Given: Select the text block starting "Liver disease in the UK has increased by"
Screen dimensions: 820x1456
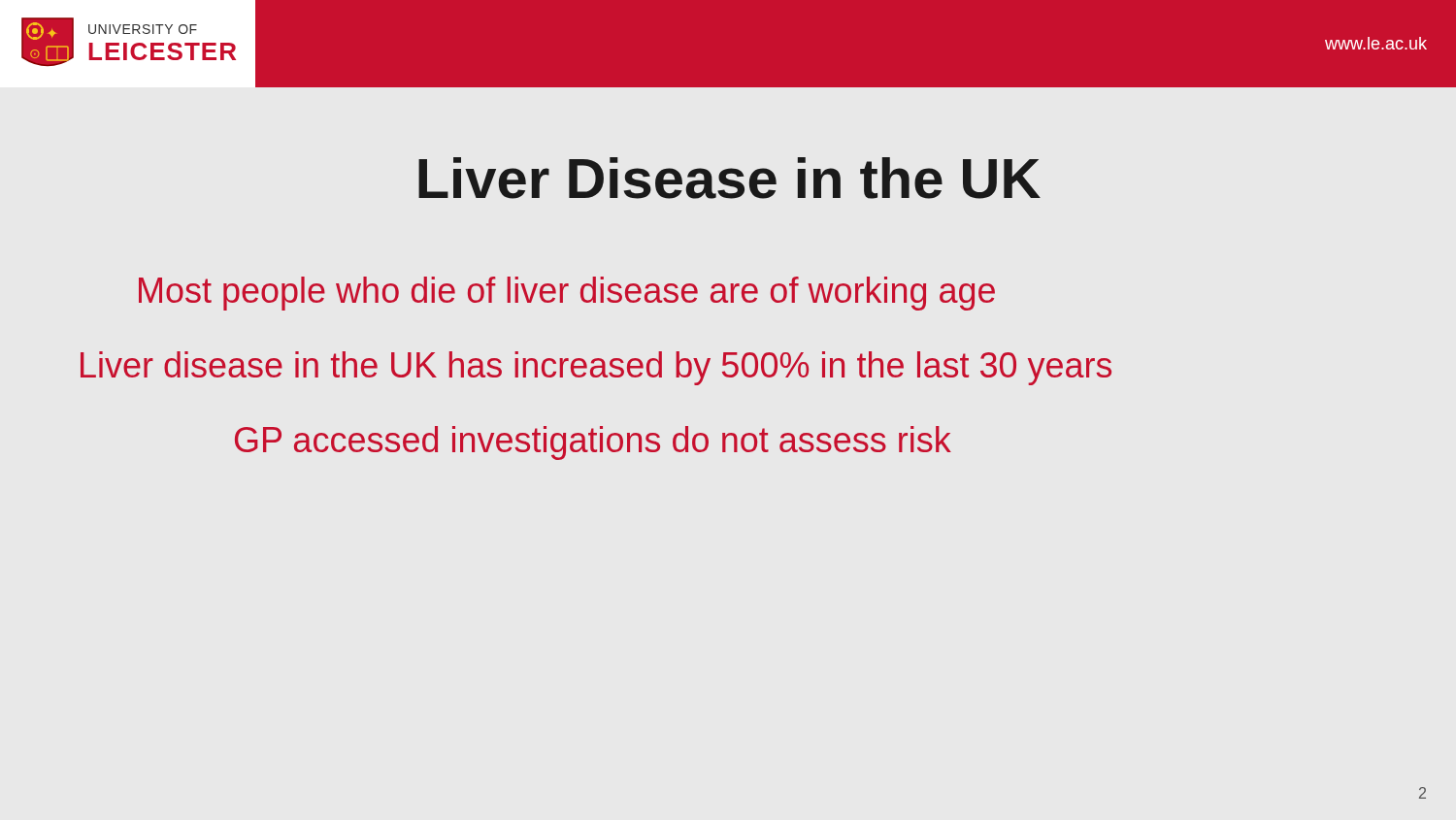Looking at the screenshot, I should (x=595, y=365).
